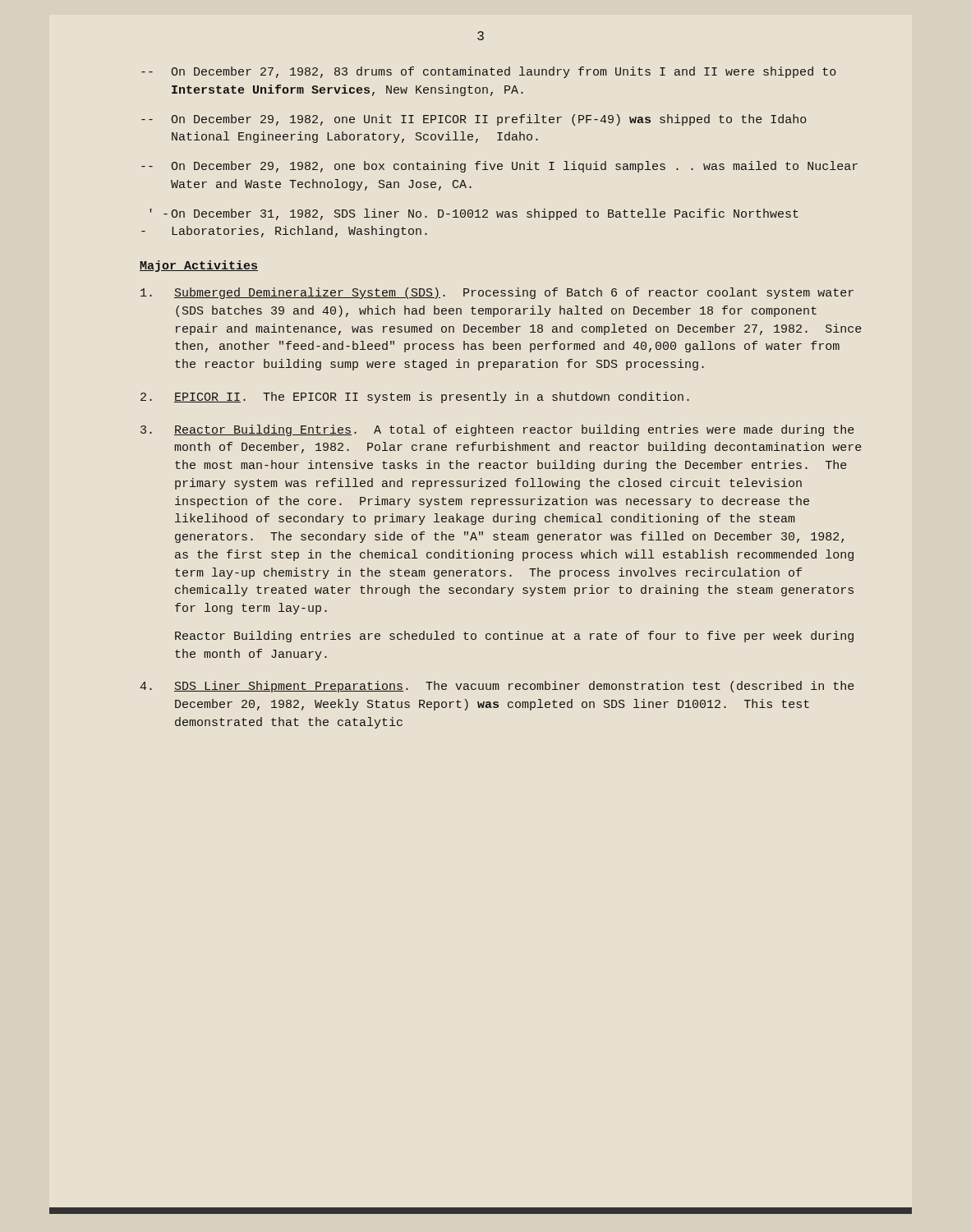Select the text starting "Major Activities"
Image resolution: width=971 pixels, height=1232 pixels.
199,267
